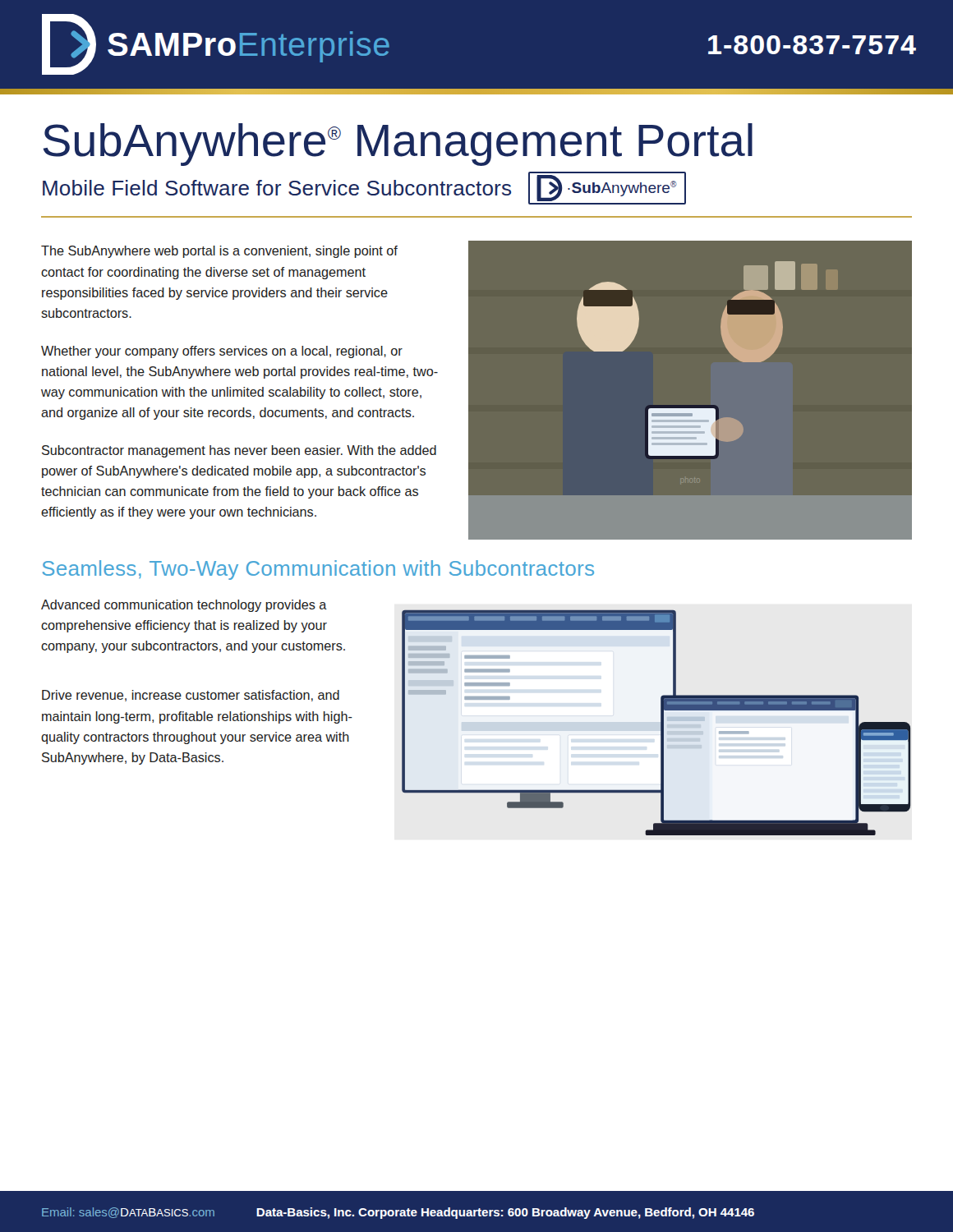This screenshot has height=1232, width=953.
Task: Click on the screenshot
Action: click(653, 722)
